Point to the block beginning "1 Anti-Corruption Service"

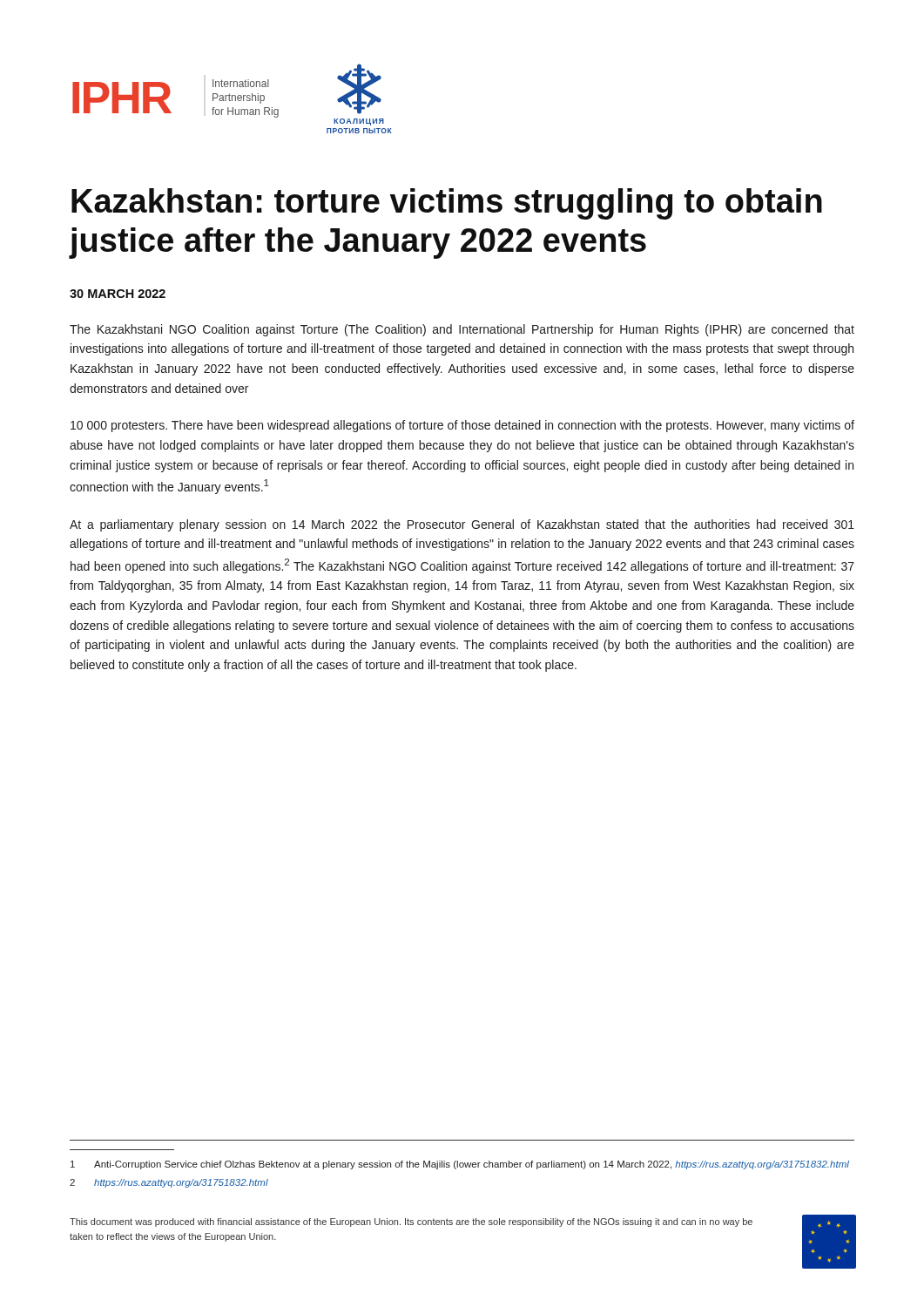(x=459, y=1164)
